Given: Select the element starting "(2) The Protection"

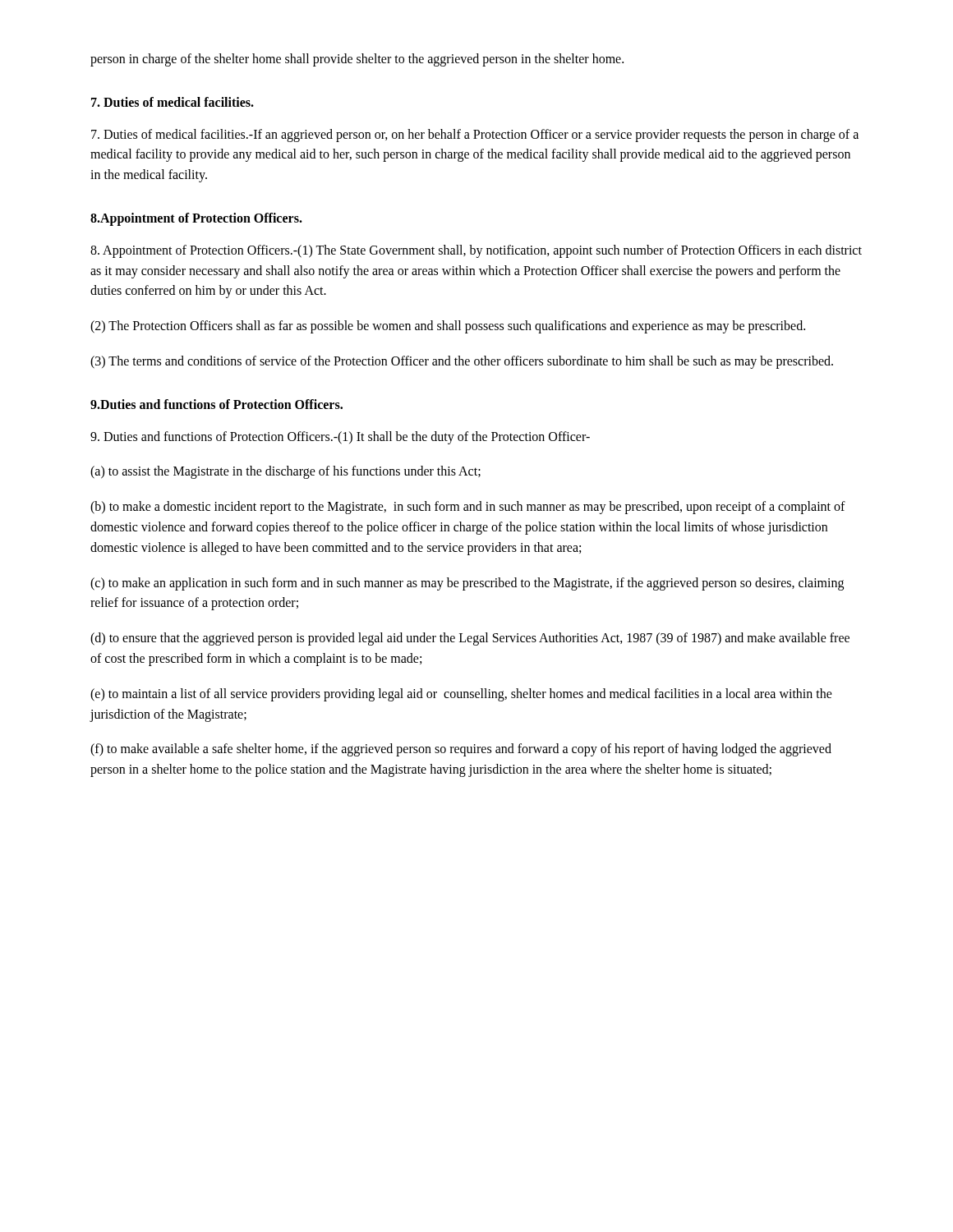Looking at the screenshot, I should point(448,326).
